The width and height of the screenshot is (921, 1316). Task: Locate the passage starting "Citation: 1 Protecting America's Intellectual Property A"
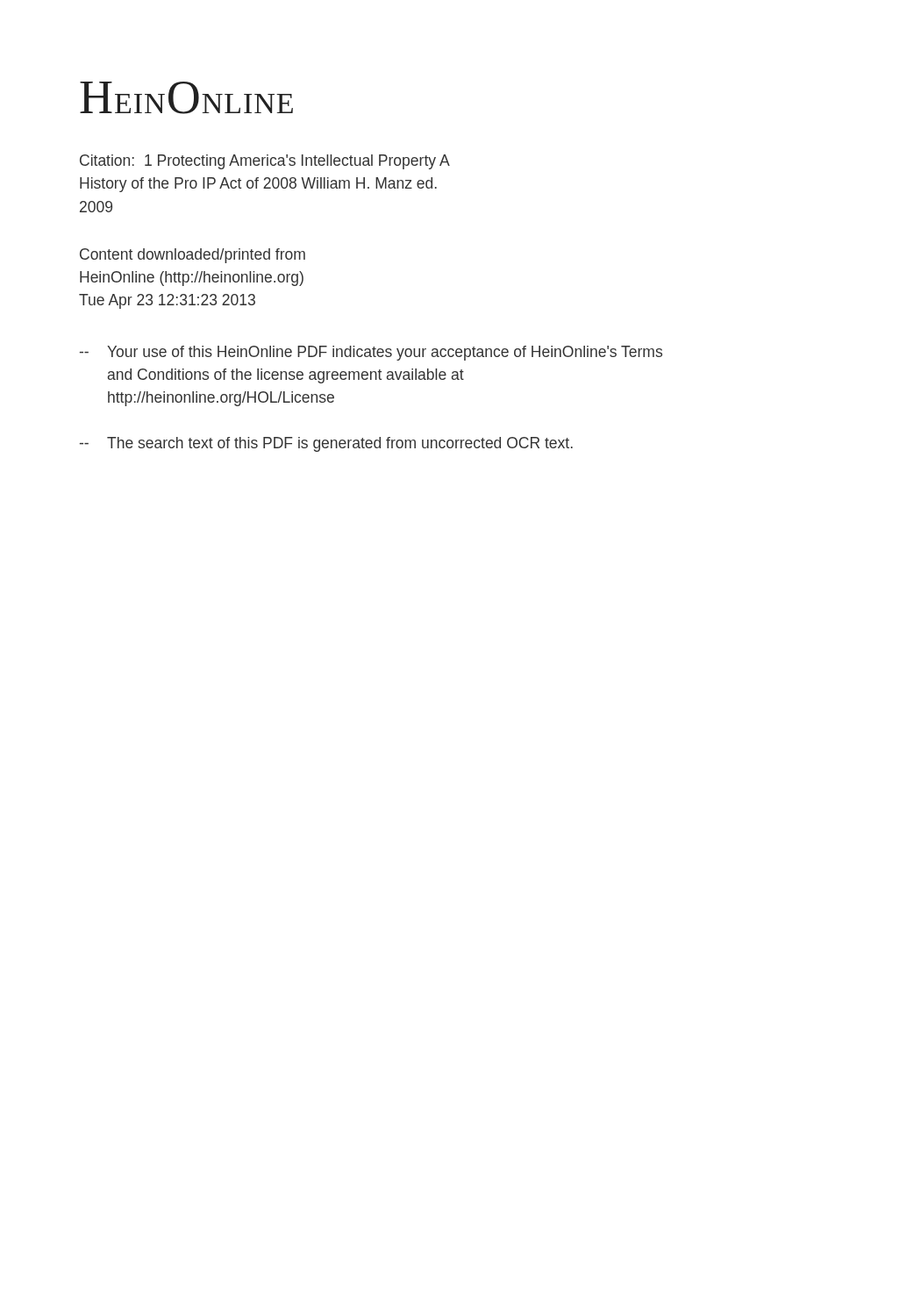pos(264,184)
